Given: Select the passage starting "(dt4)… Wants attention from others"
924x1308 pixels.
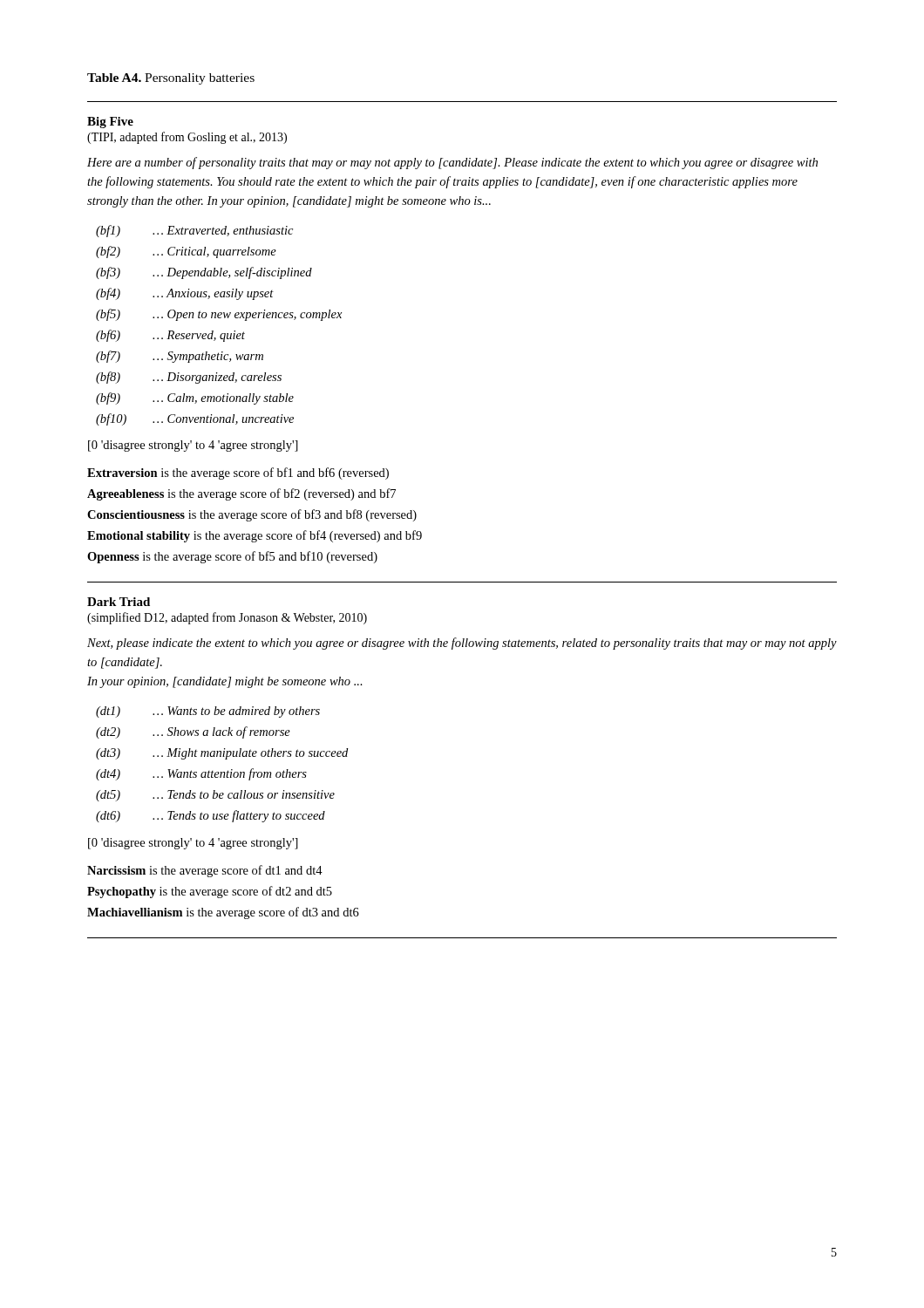Looking at the screenshot, I should (201, 774).
